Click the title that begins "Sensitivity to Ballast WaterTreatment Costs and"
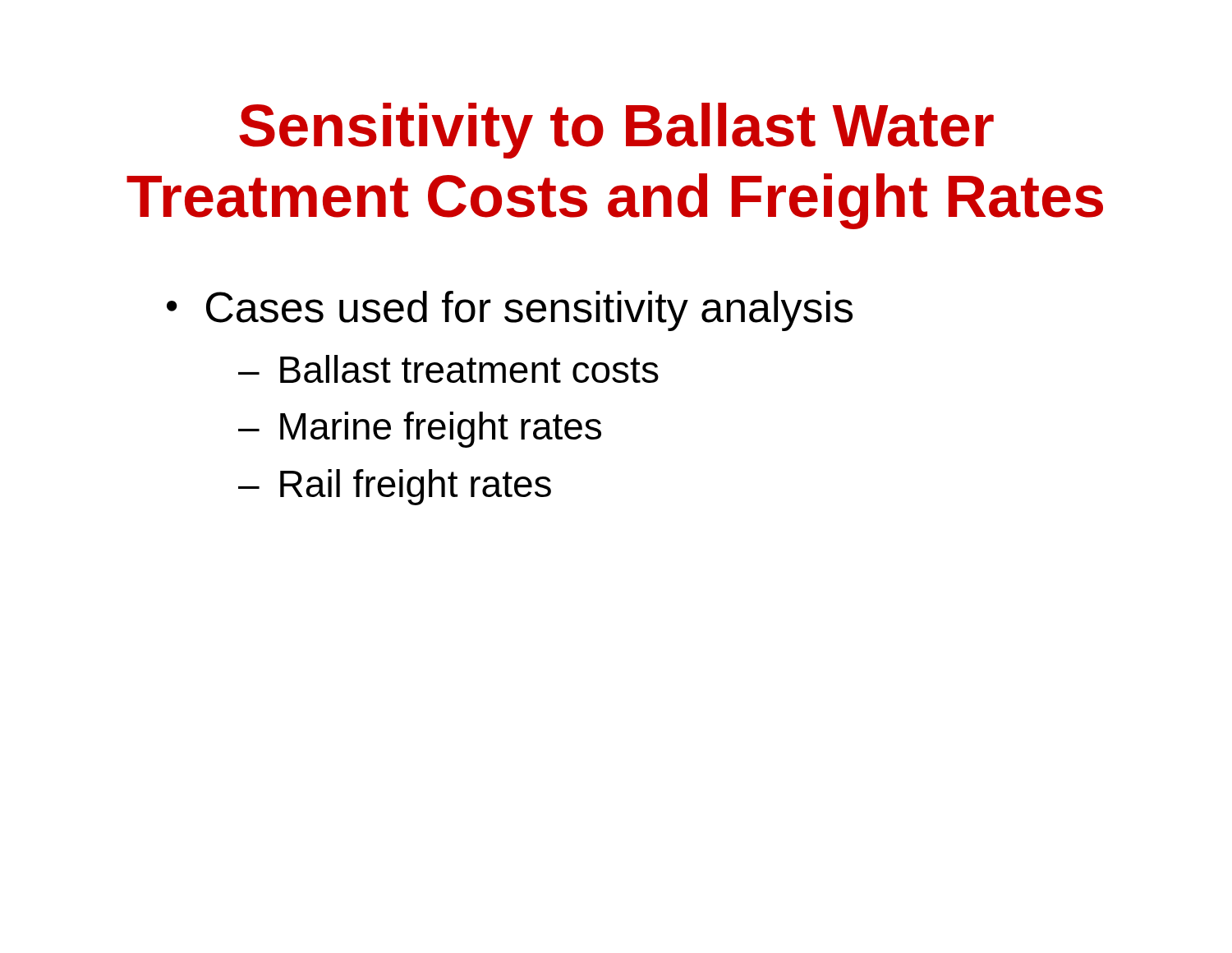This screenshot has height=953, width=1232. pyautogui.click(x=616, y=161)
